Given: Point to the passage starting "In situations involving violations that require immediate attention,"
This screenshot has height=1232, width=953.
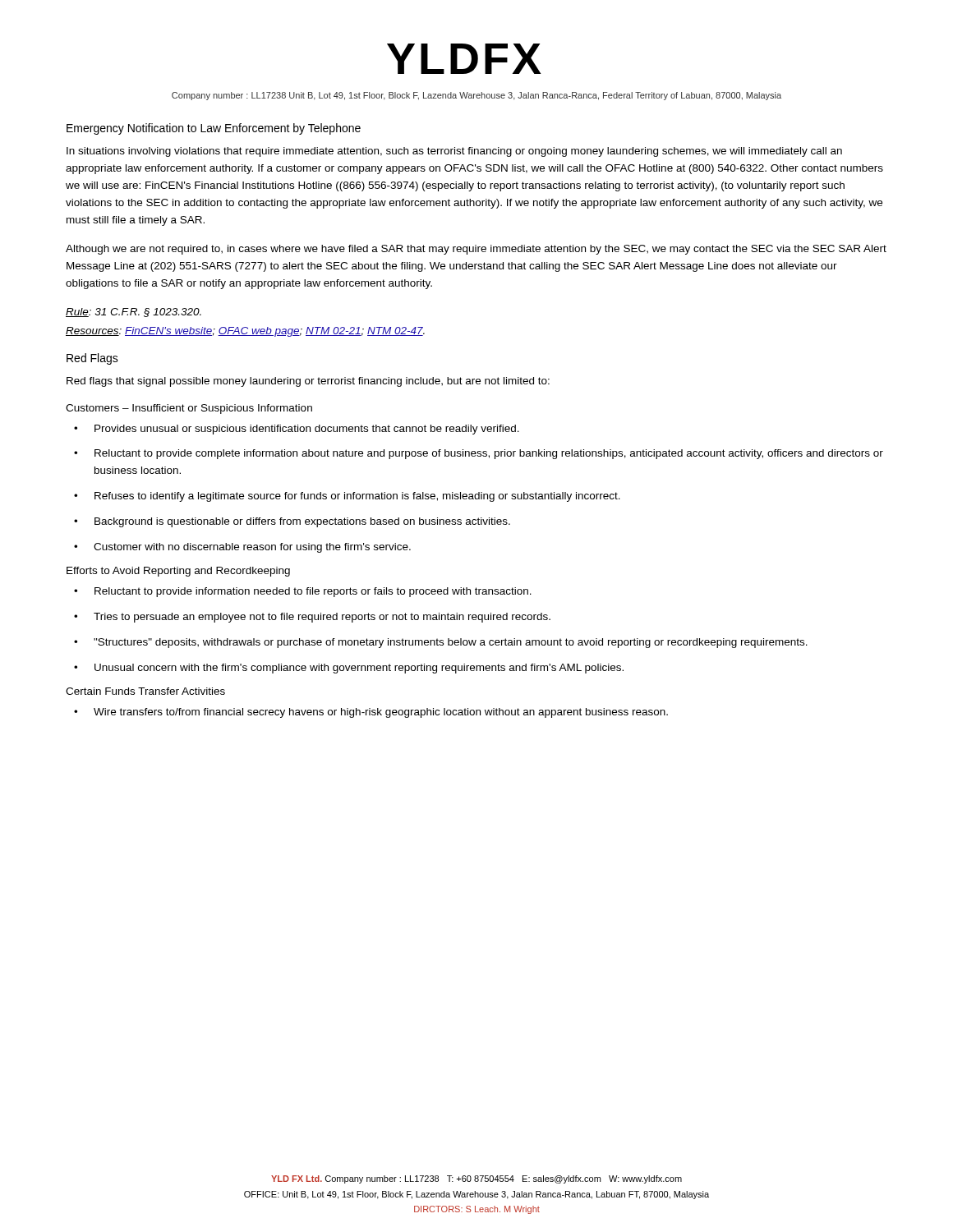Looking at the screenshot, I should click(474, 185).
